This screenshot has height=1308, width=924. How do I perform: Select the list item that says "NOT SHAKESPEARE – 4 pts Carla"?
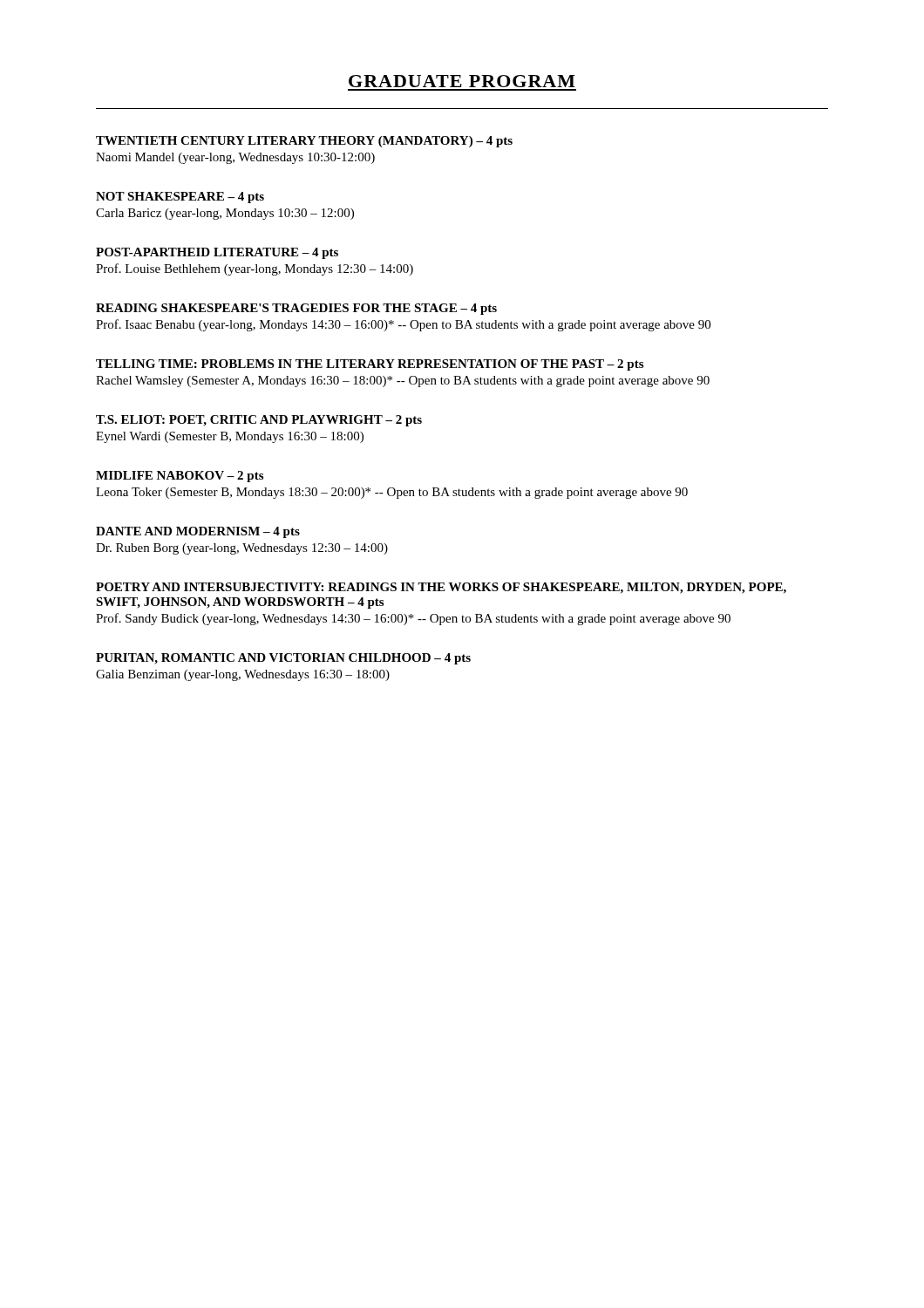click(180, 198)
